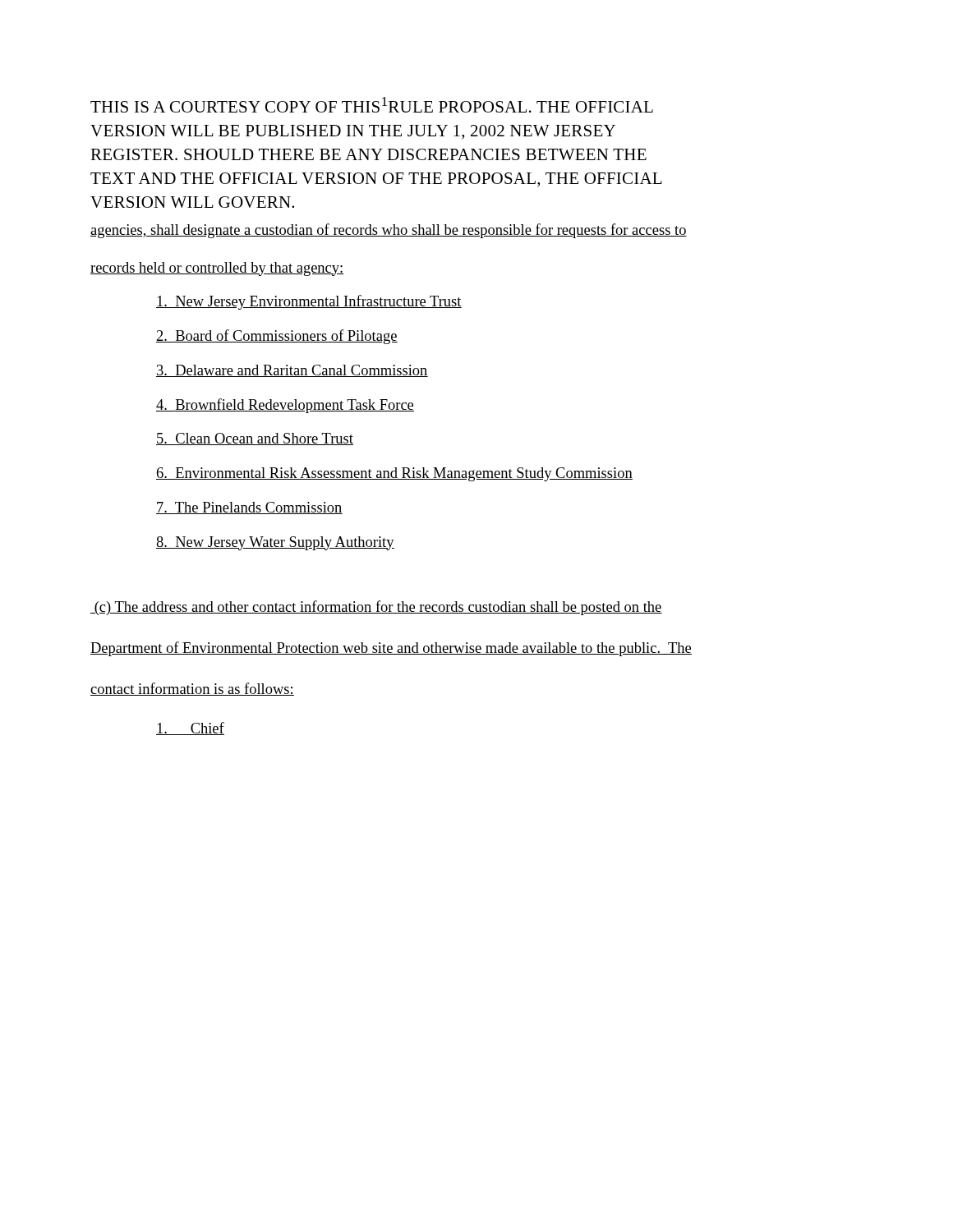The image size is (953, 1232).
Task: Locate the region starting "5. Clean Ocean"
Action: tap(255, 439)
